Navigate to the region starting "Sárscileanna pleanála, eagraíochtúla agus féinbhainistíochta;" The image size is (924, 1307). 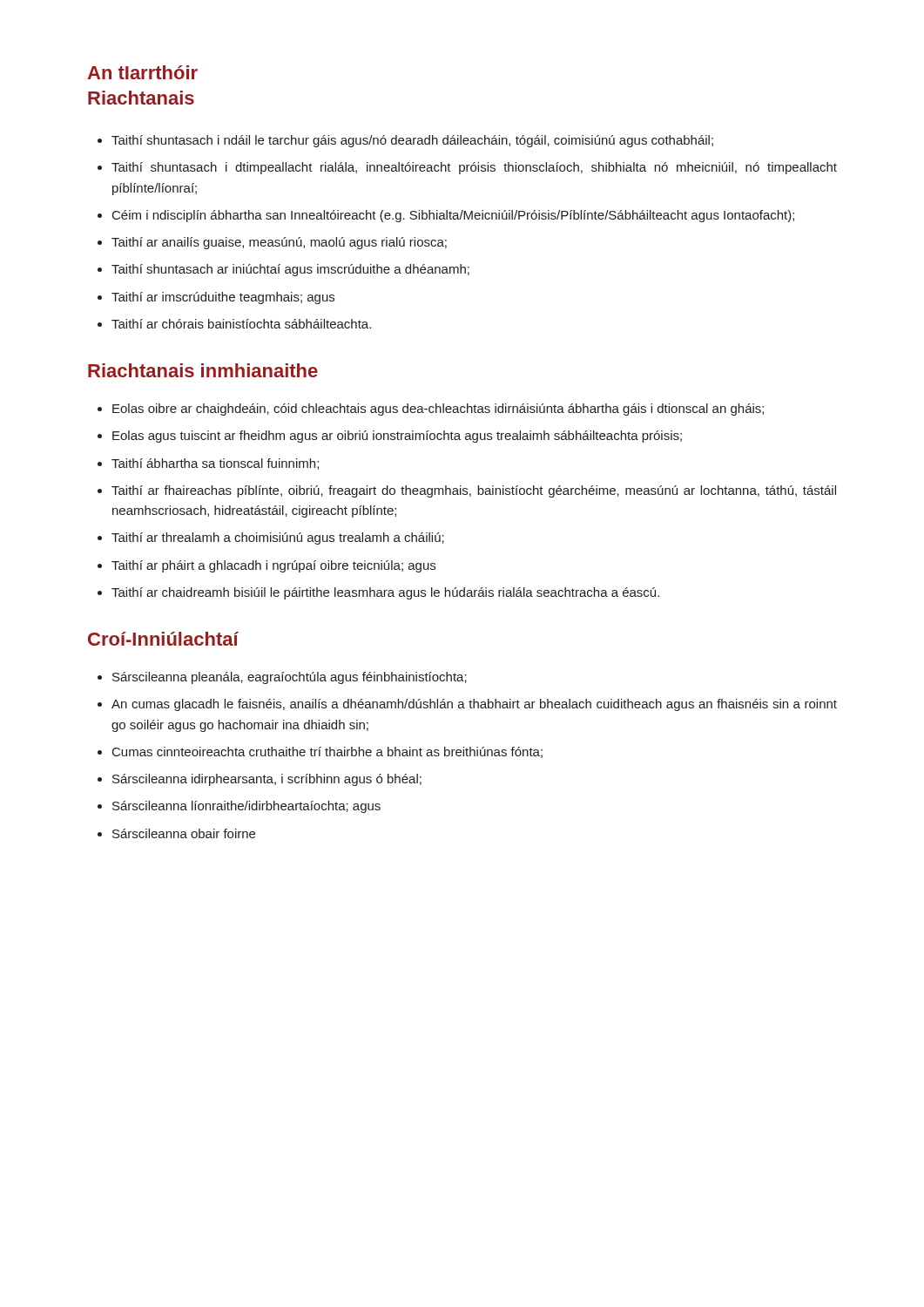click(289, 677)
